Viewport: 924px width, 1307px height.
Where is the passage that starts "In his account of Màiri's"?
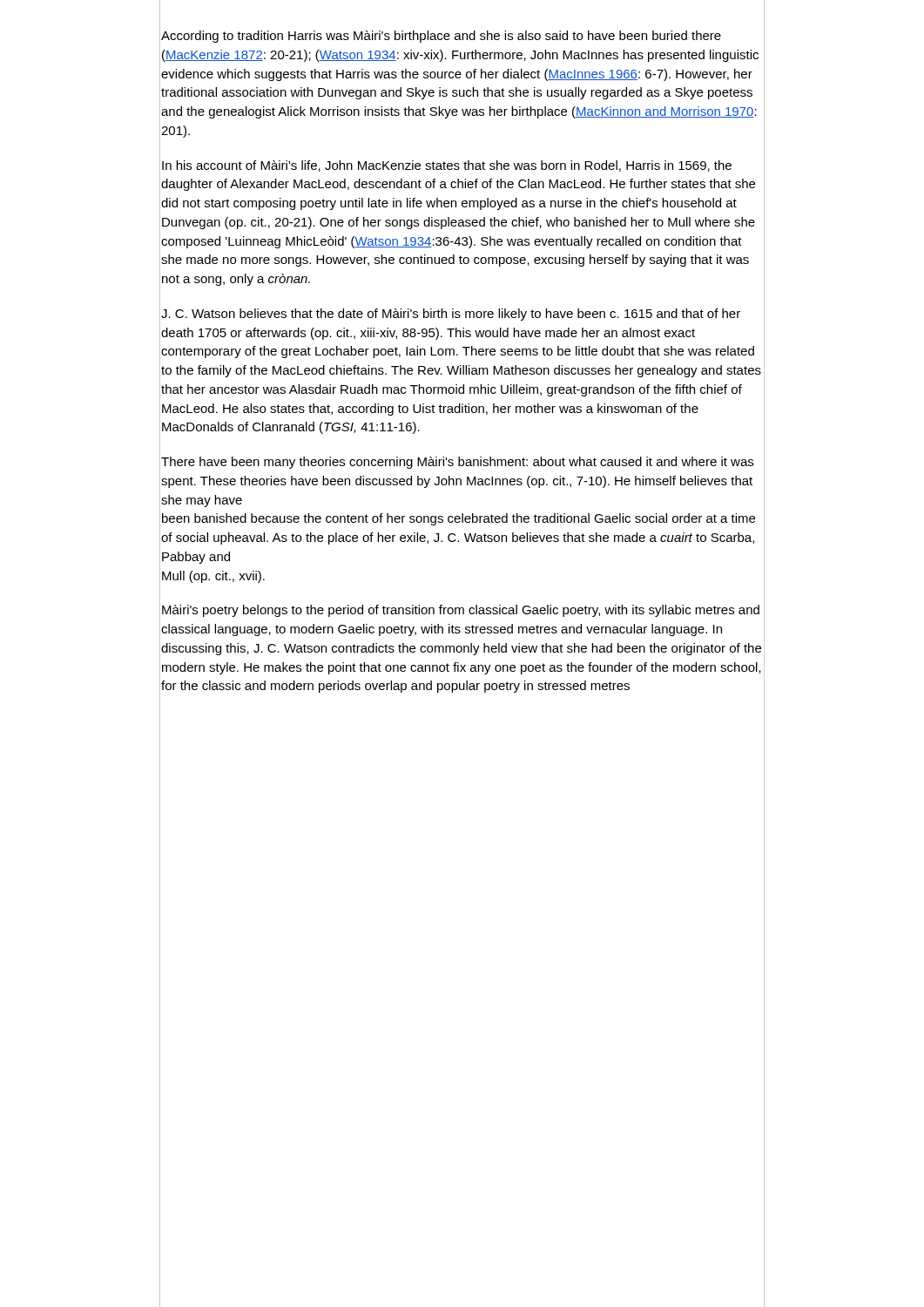click(x=458, y=222)
